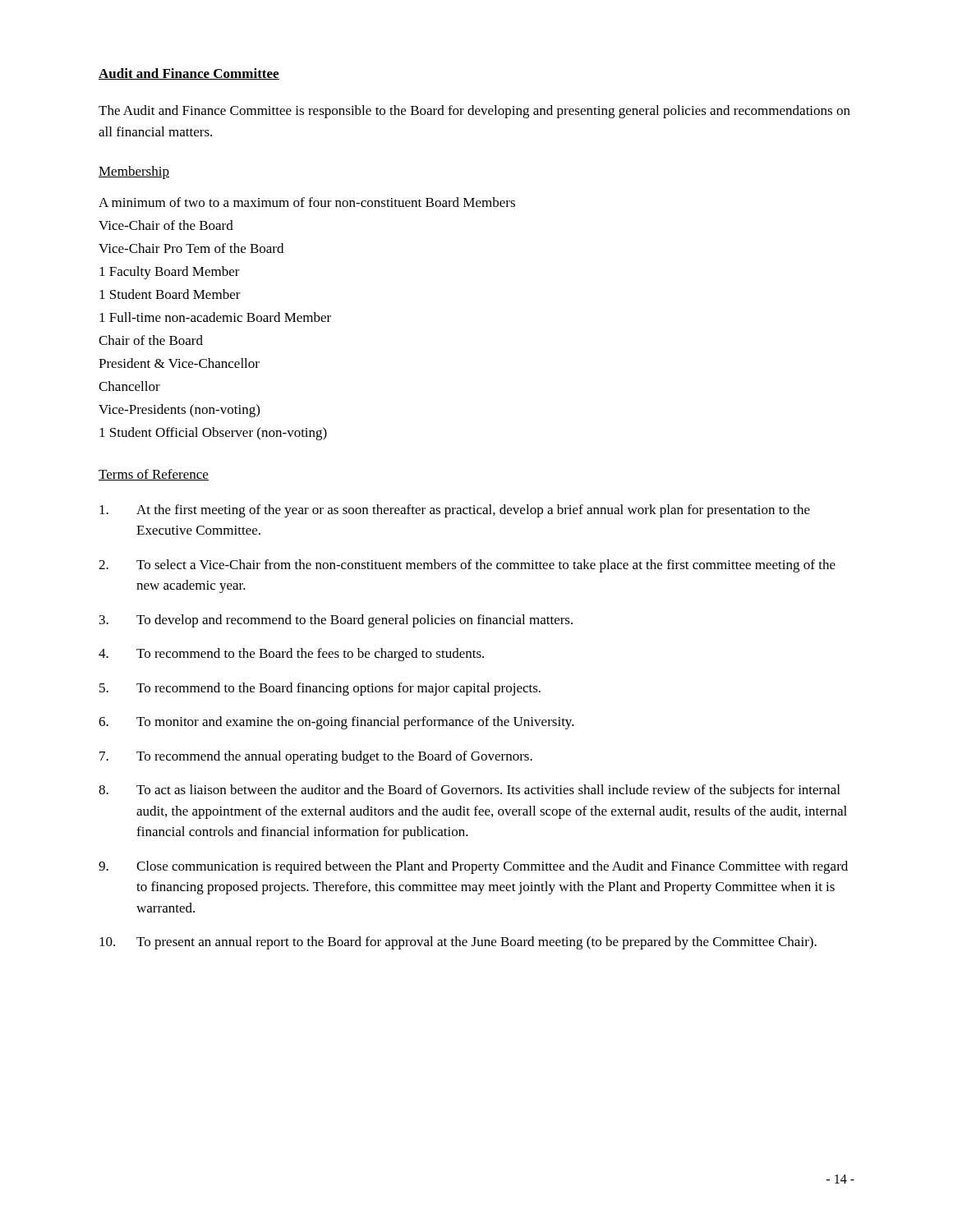Point to the block beginning "10. To present an annual report"
This screenshot has height=1232, width=953.
click(x=458, y=942)
